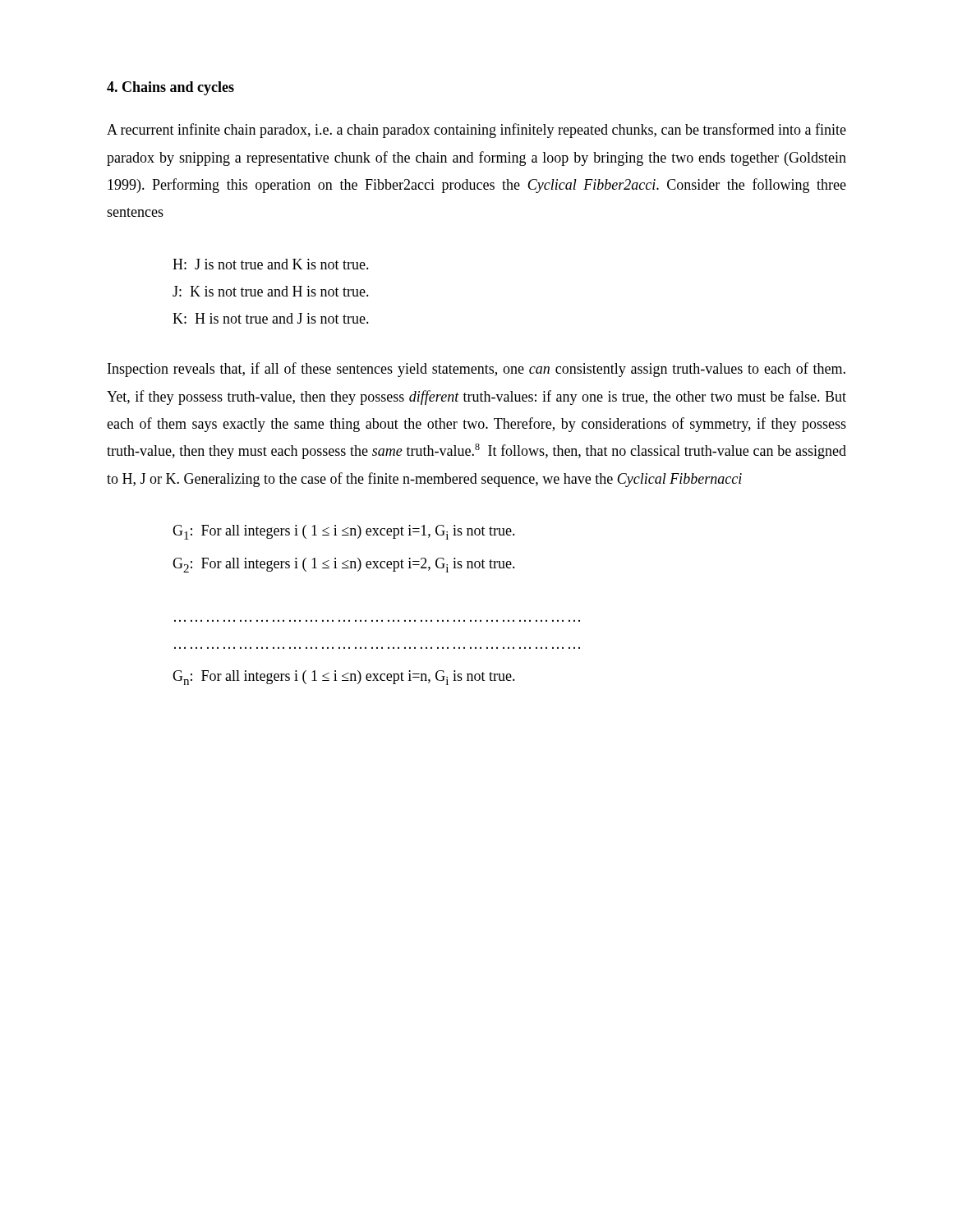Where is the passage that starts "H: J is not true"?
953x1232 pixels.
pos(271,264)
